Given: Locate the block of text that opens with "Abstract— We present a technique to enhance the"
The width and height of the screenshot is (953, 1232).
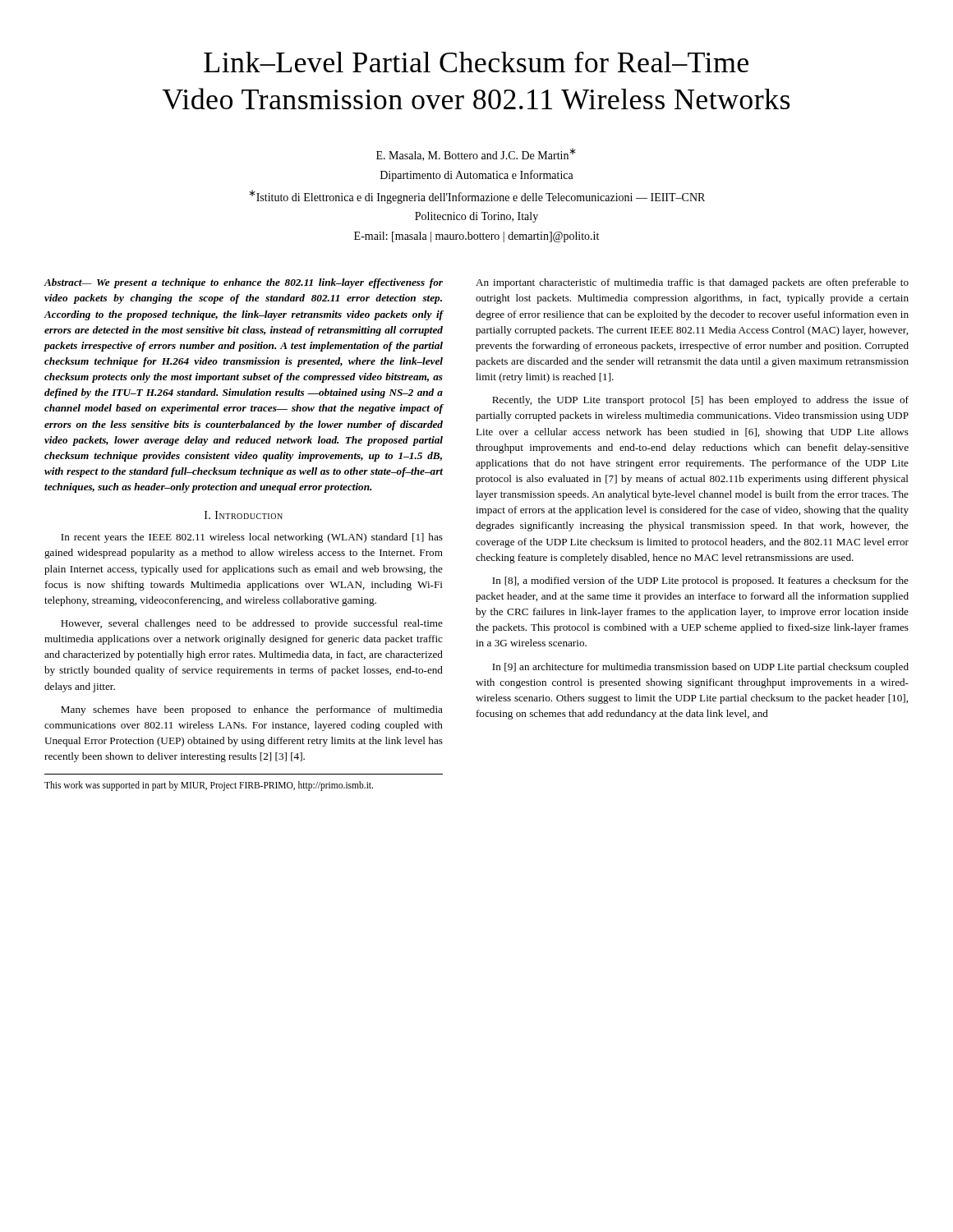Looking at the screenshot, I should (x=244, y=385).
